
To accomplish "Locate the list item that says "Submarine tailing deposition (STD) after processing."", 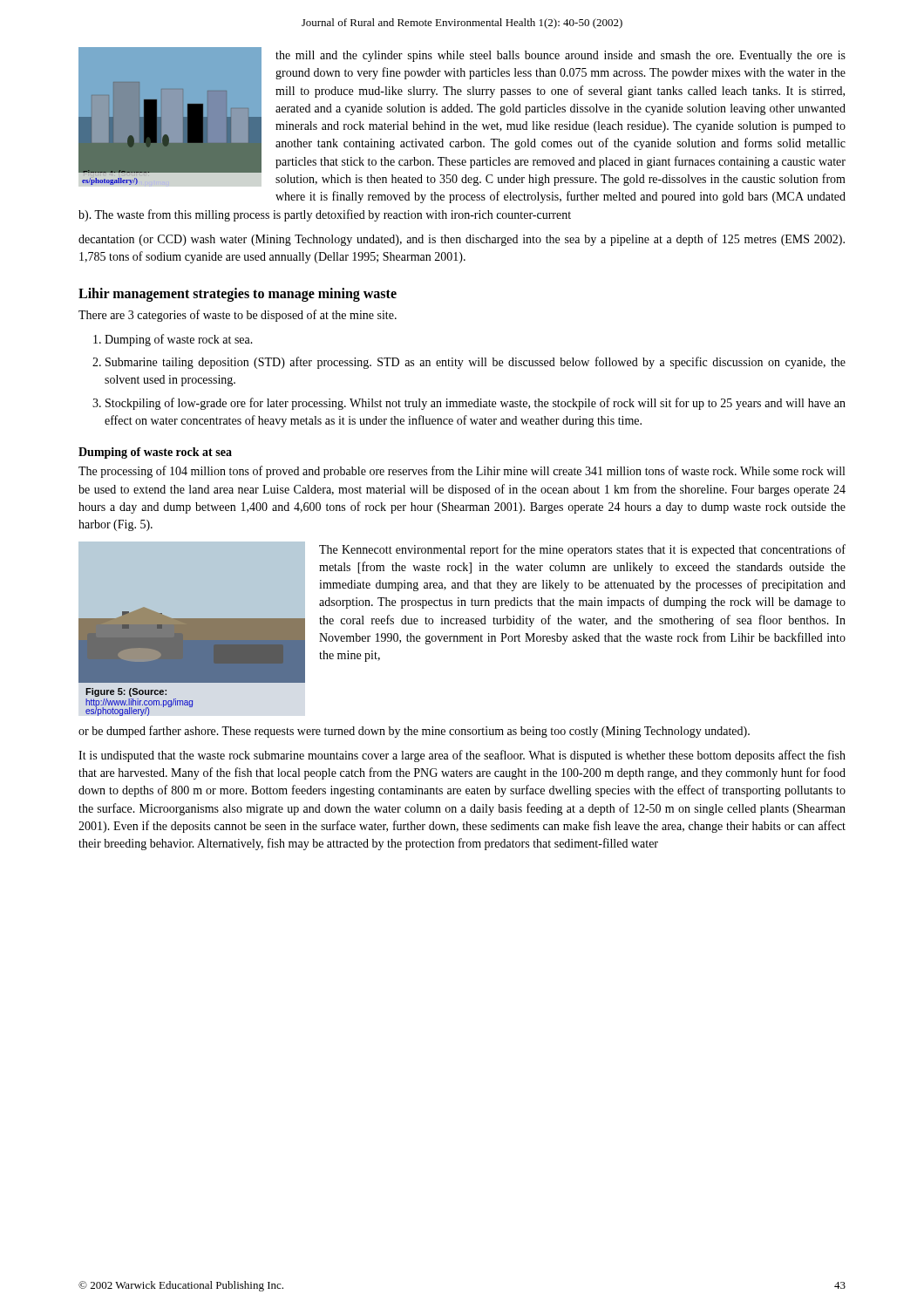I will point(475,371).
